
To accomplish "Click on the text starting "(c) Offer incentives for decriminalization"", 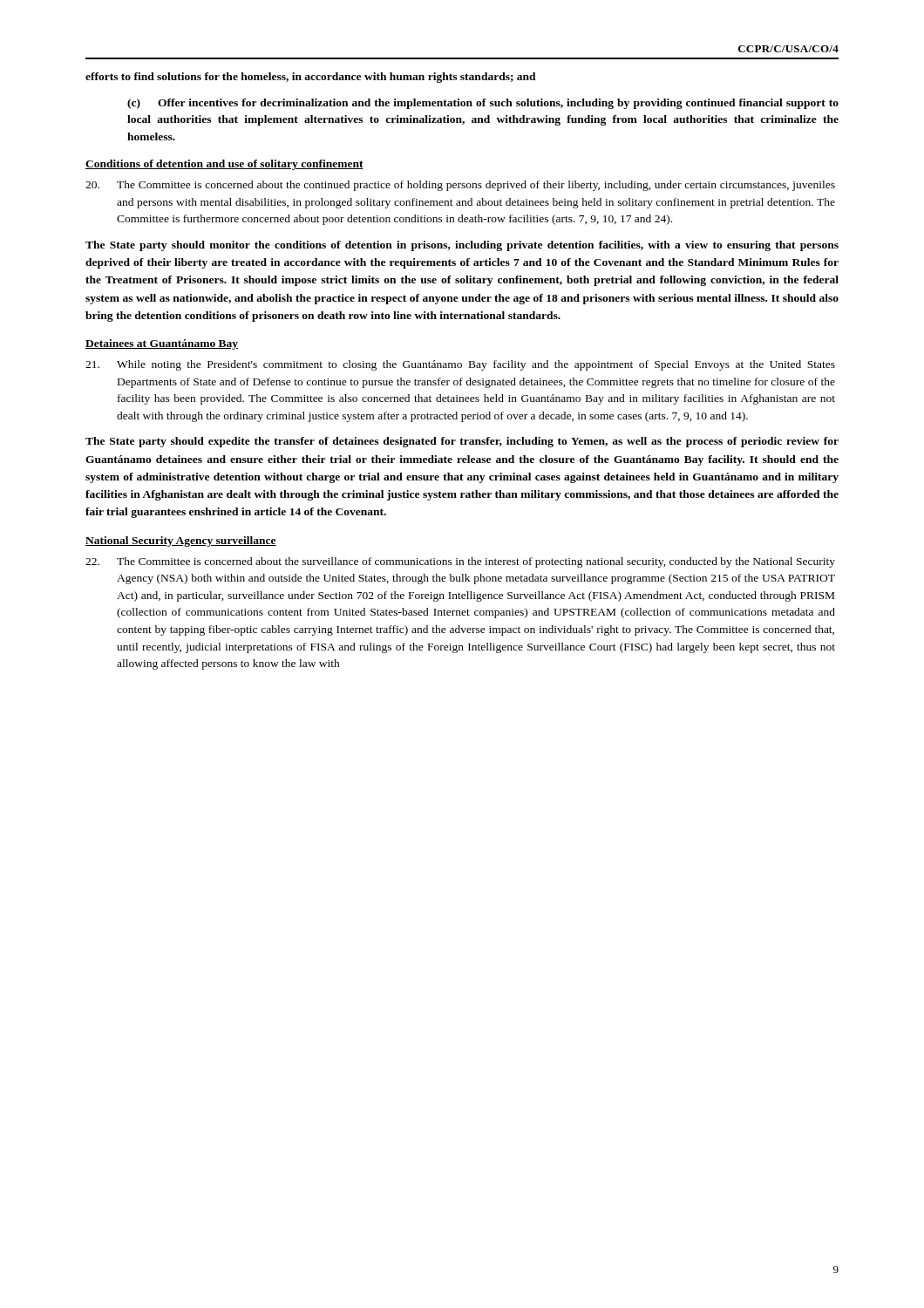I will point(483,119).
